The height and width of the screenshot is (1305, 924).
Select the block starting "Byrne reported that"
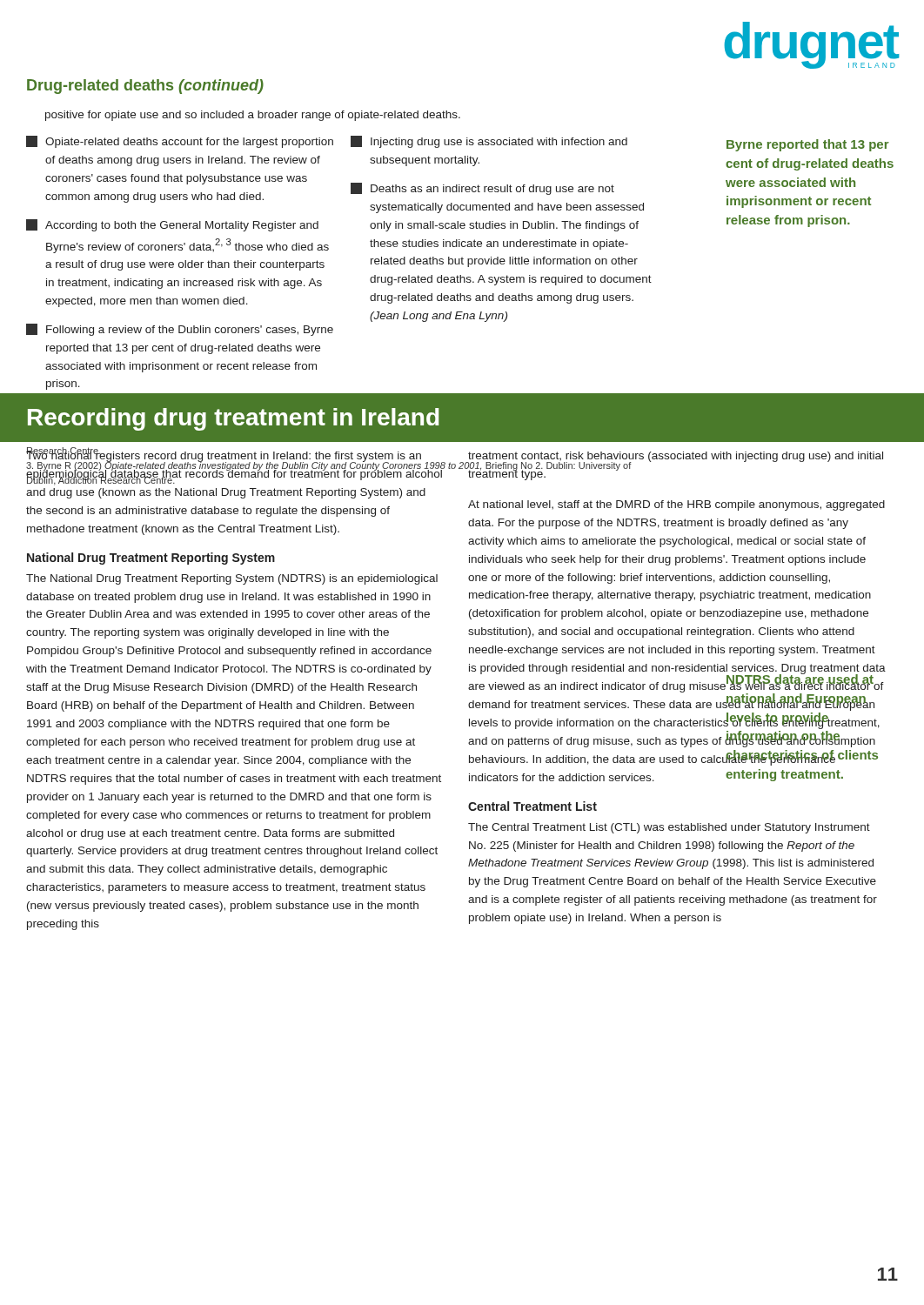click(x=810, y=182)
